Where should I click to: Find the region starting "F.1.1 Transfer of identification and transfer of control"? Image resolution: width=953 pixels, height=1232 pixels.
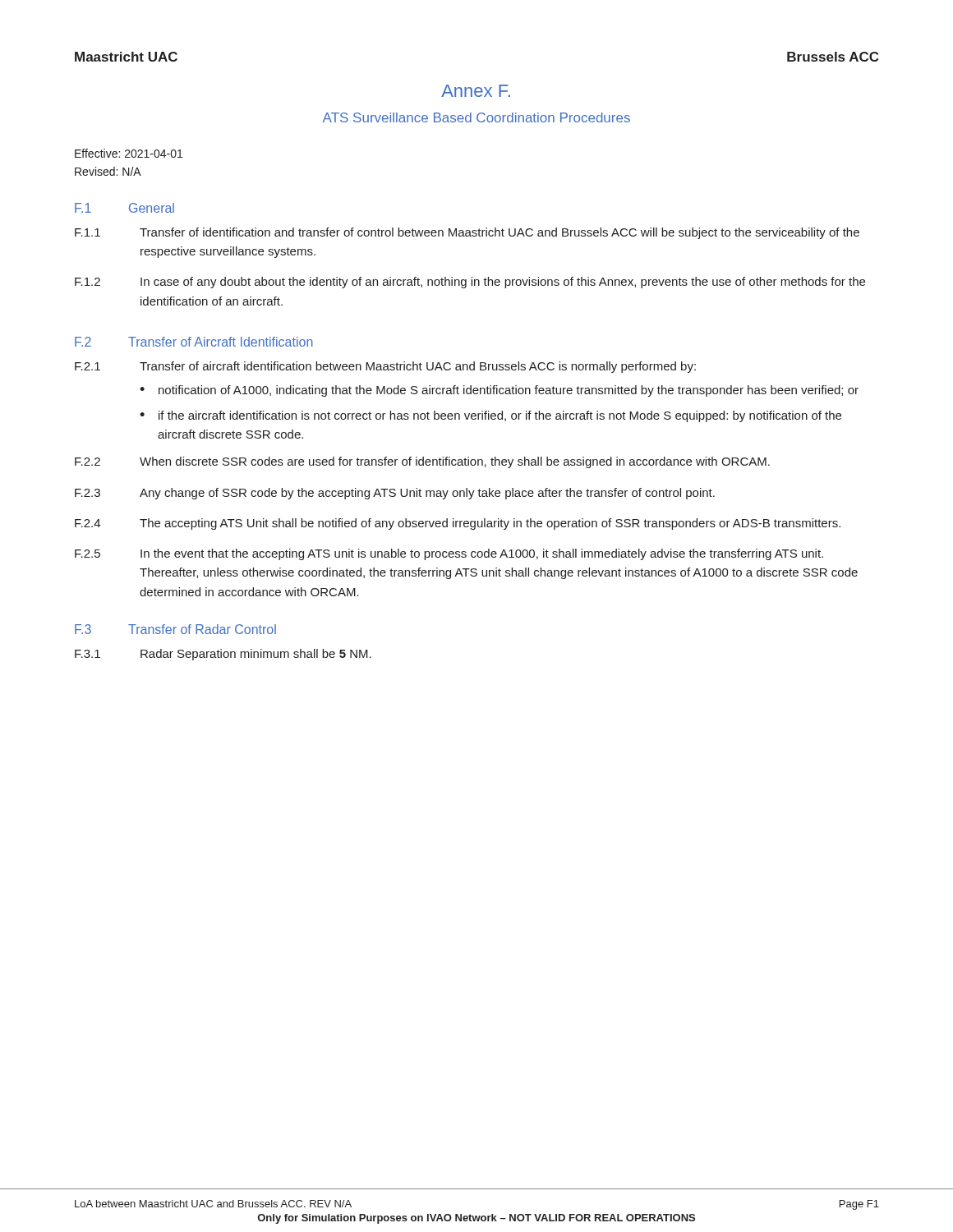476,241
